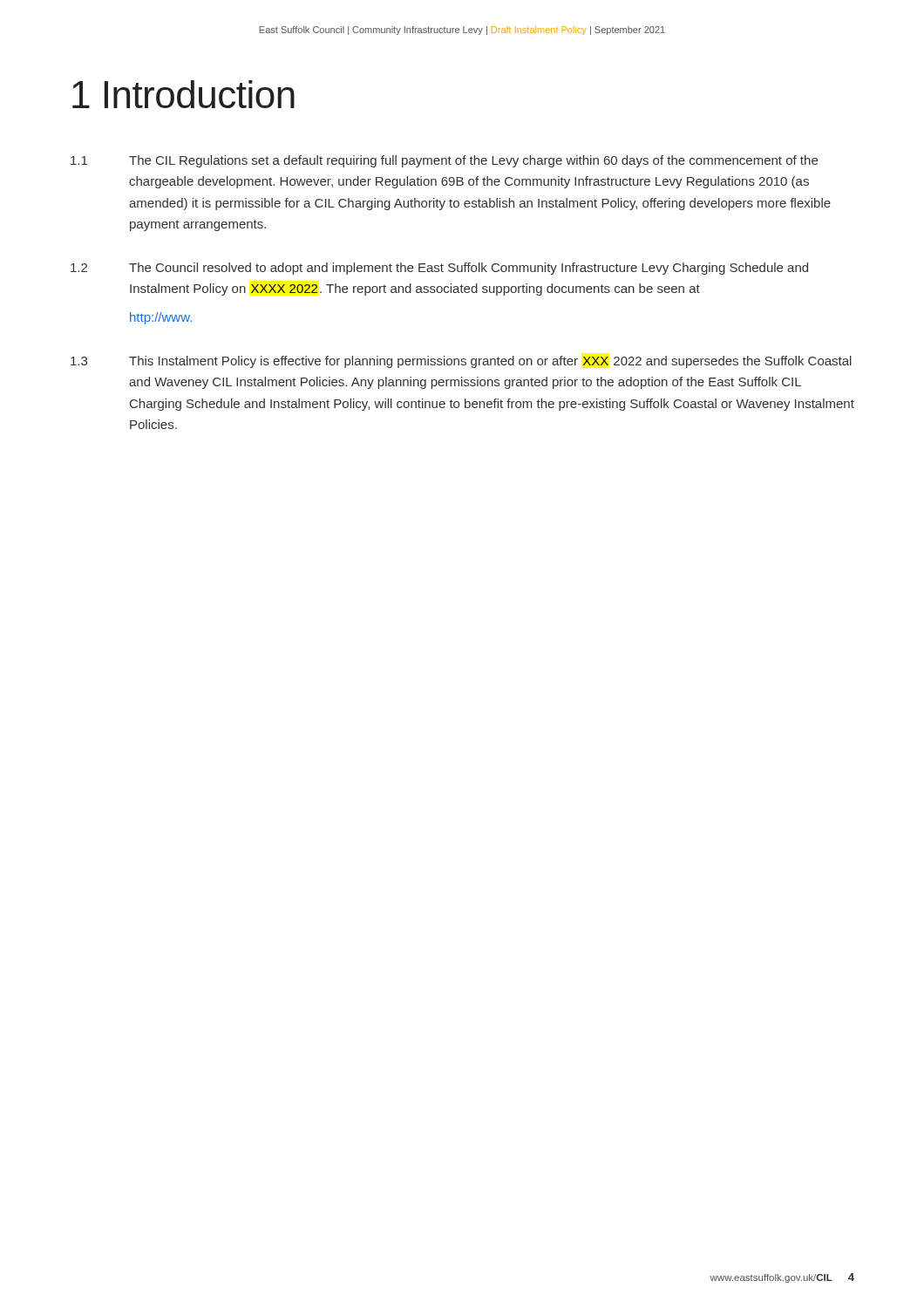Navigate to the text block starting "2 The Council resolved to adopt and"
The height and width of the screenshot is (1308, 924).
(462, 279)
